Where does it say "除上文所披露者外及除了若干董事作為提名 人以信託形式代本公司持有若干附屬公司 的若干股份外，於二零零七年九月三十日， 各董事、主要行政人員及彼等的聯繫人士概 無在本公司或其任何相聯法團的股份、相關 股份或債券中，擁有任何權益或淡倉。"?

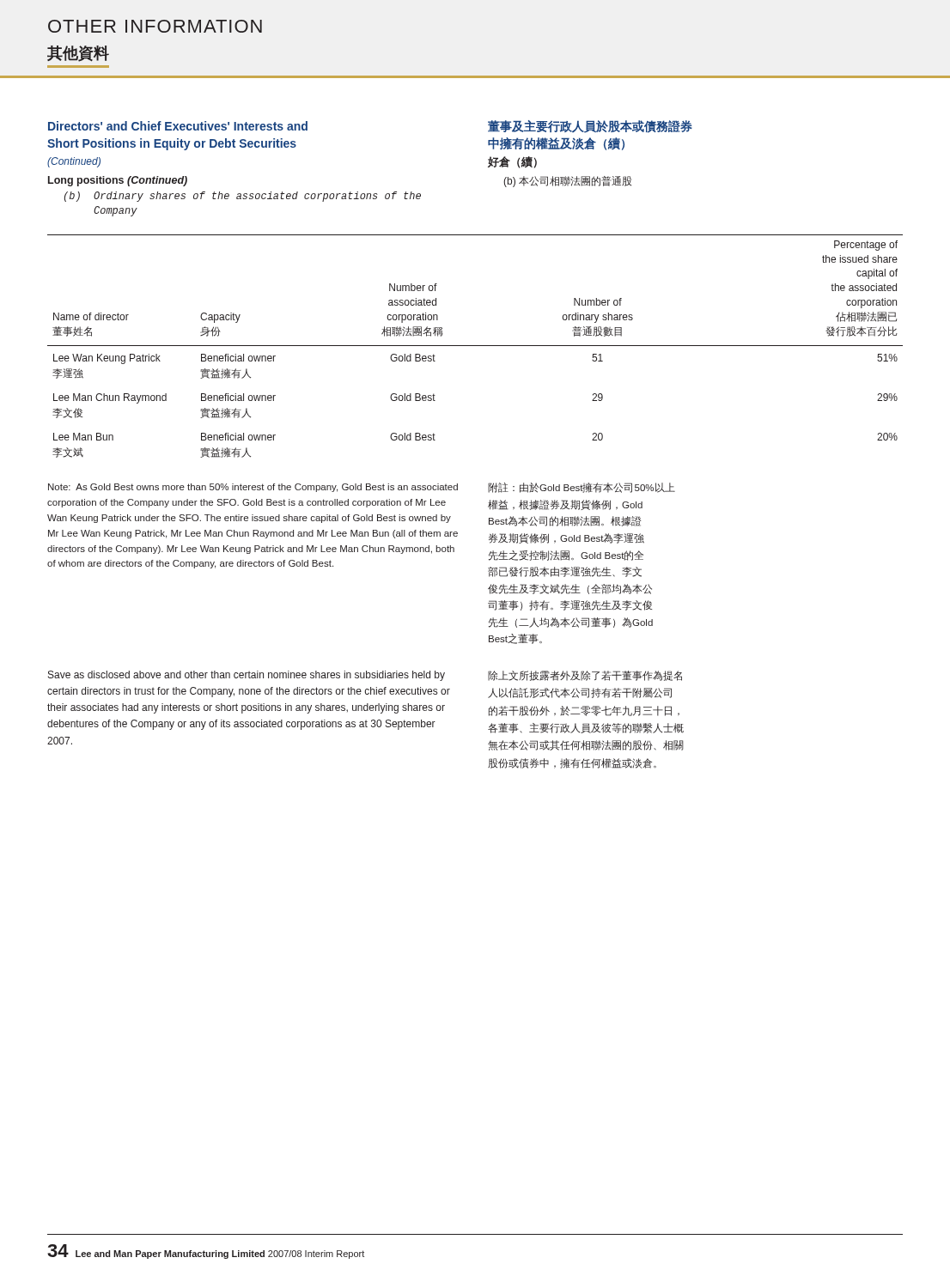586,719
